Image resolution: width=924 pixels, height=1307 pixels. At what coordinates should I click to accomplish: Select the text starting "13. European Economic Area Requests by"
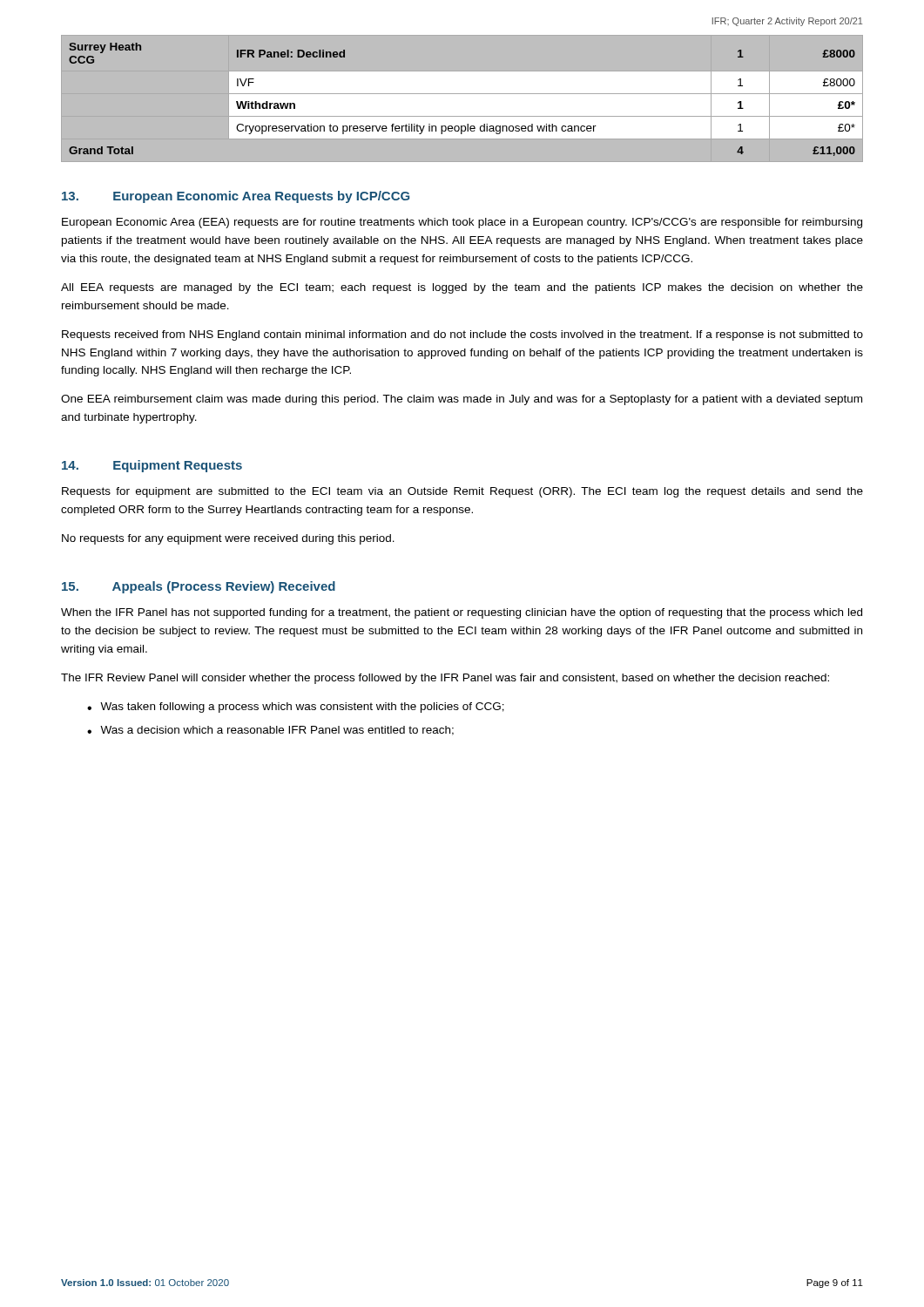click(x=236, y=196)
